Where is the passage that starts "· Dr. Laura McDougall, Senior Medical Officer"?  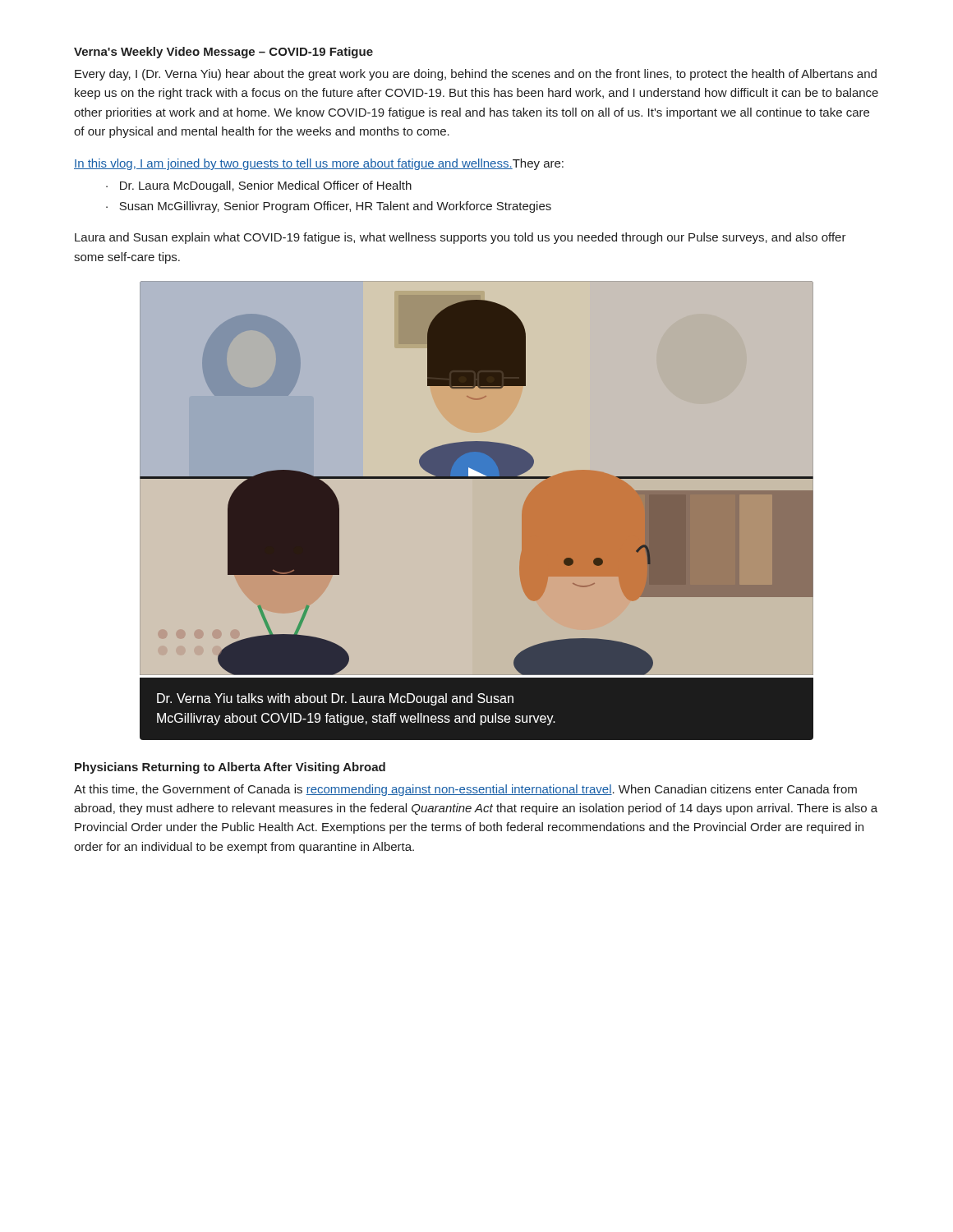coord(258,185)
